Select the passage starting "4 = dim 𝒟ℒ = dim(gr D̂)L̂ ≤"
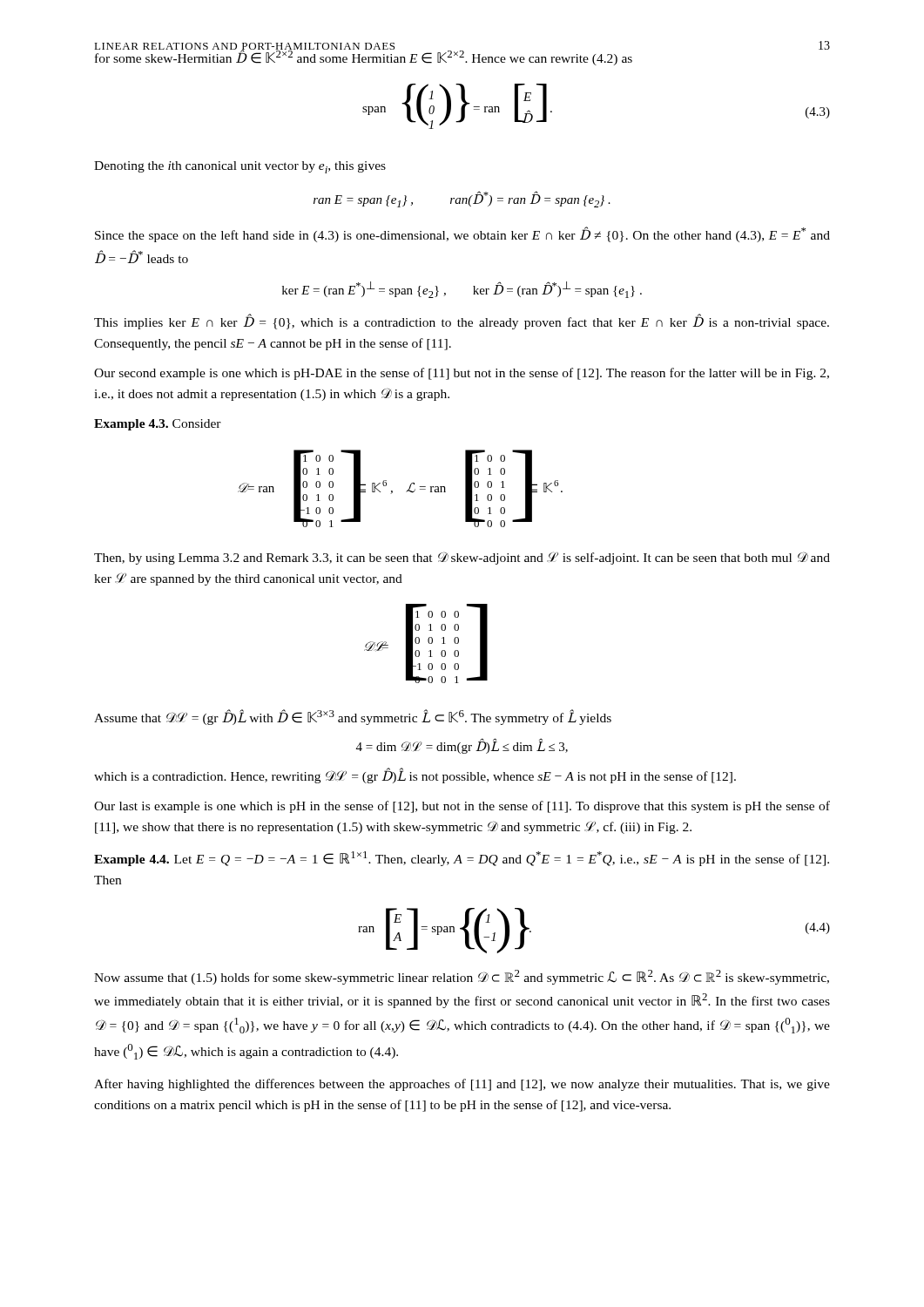 (x=462, y=747)
